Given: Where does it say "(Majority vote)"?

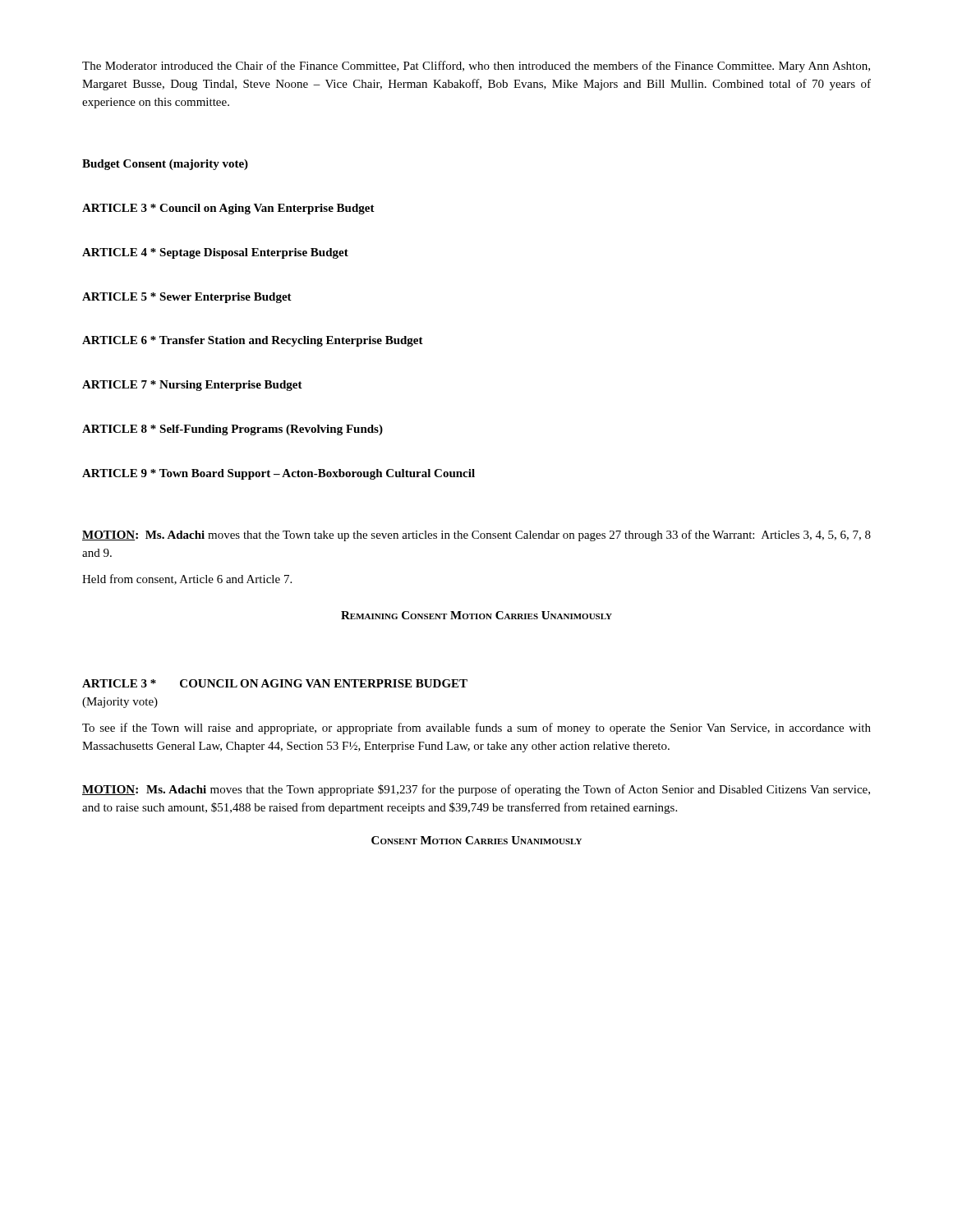Looking at the screenshot, I should coord(120,701).
